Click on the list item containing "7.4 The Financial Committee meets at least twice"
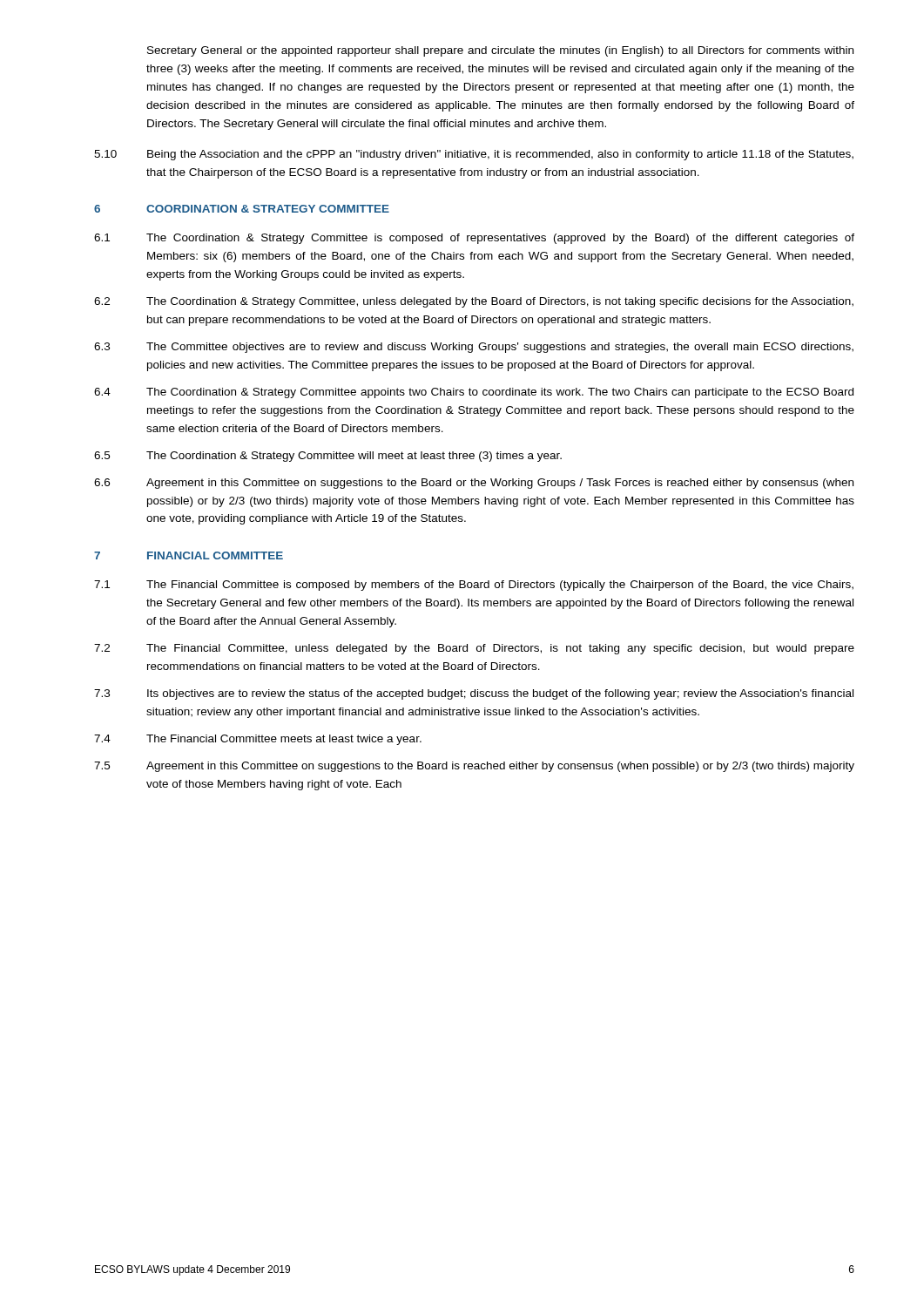924x1307 pixels. [258, 740]
